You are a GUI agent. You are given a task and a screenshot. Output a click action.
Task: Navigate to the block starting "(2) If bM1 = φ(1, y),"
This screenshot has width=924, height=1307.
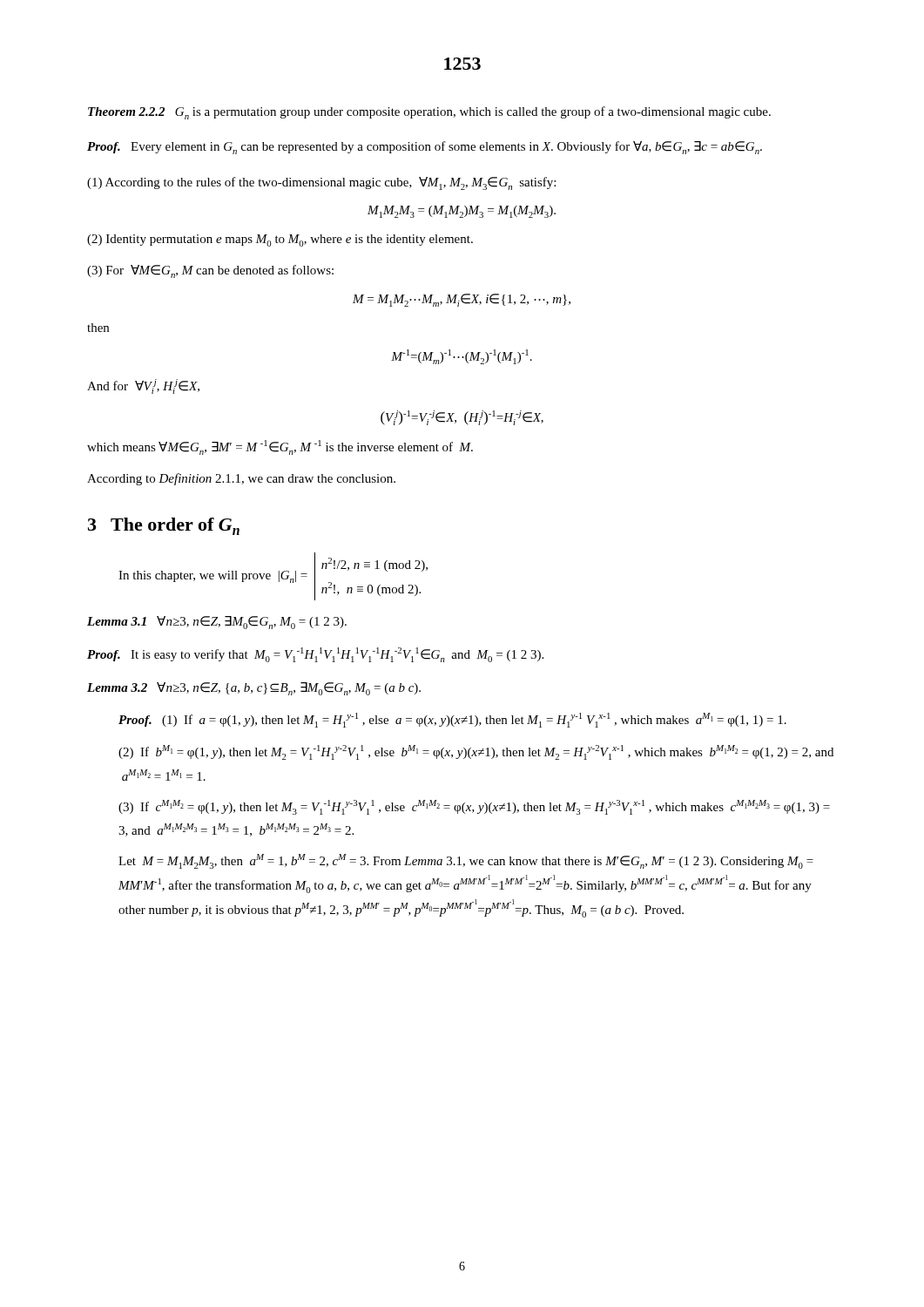click(x=478, y=764)
